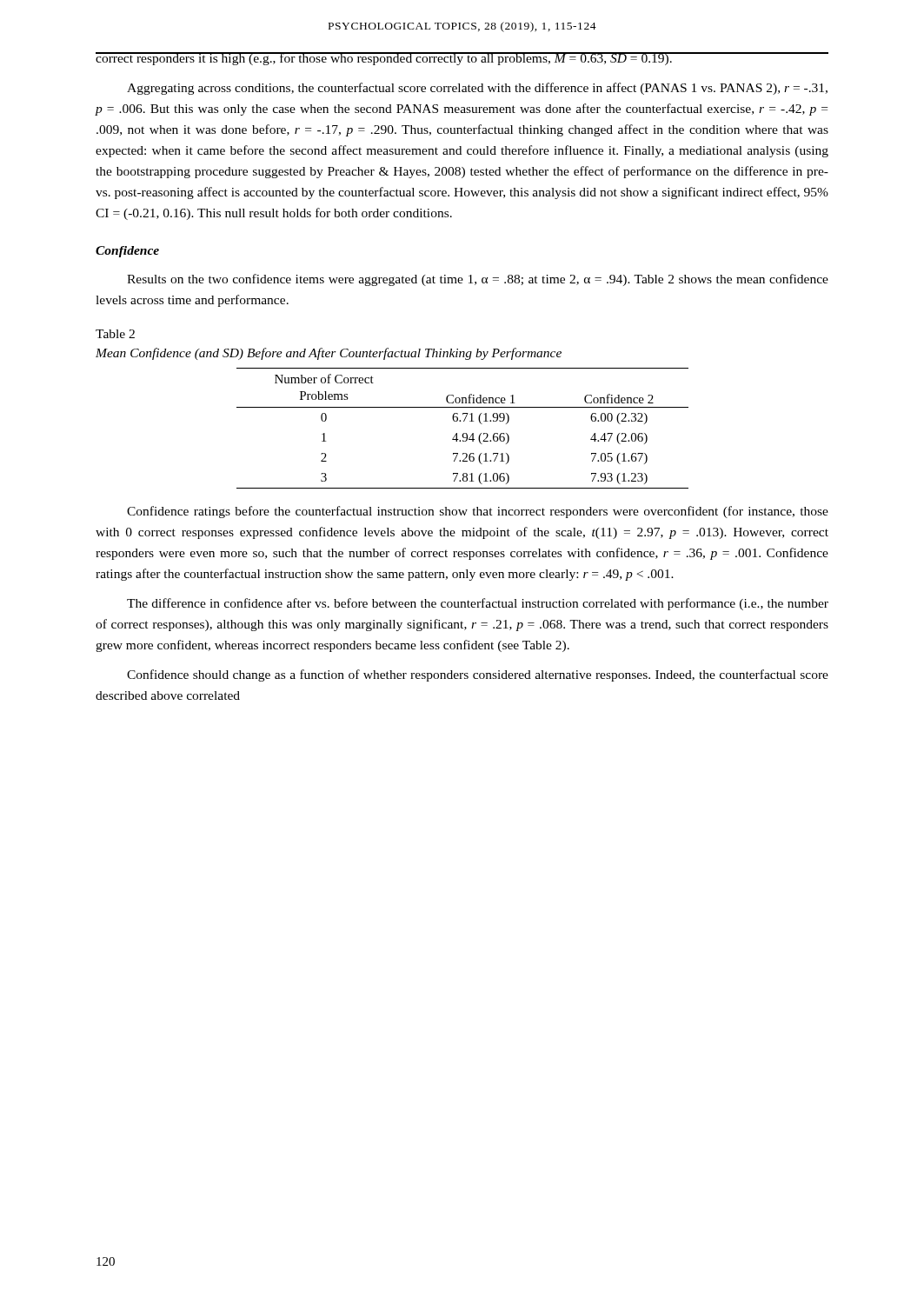Click on the text block that says "Aggregating across conditions, the counterfactual score"
The width and height of the screenshot is (924, 1304).
[462, 150]
